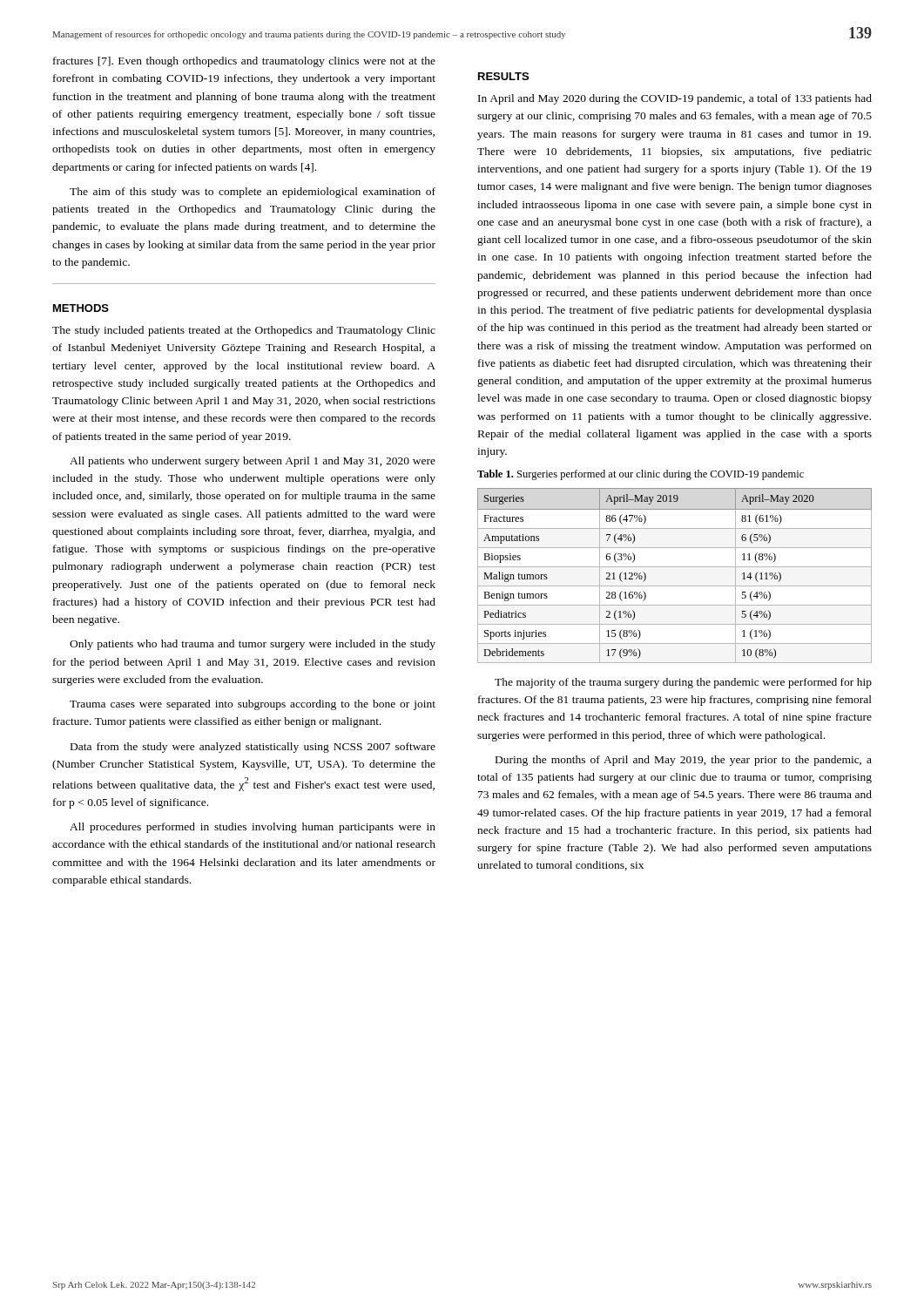Screen dimensions: 1307x924
Task: Click on the text block that says "During the months of April"
Action: 674,813
